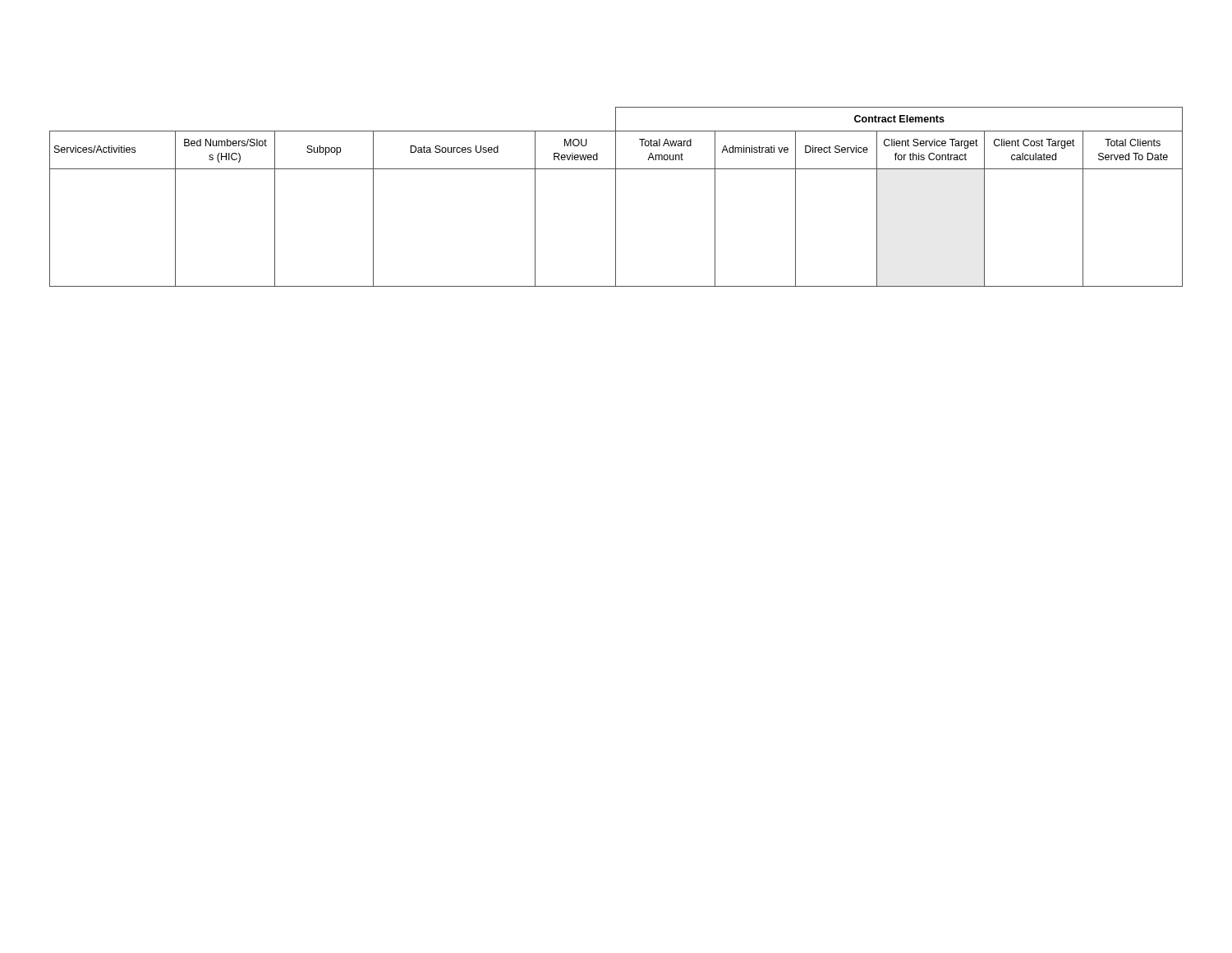Click on the table containing "Client Cost Target calculated"
Viewport: 1232px width, 953px height.
616,197
